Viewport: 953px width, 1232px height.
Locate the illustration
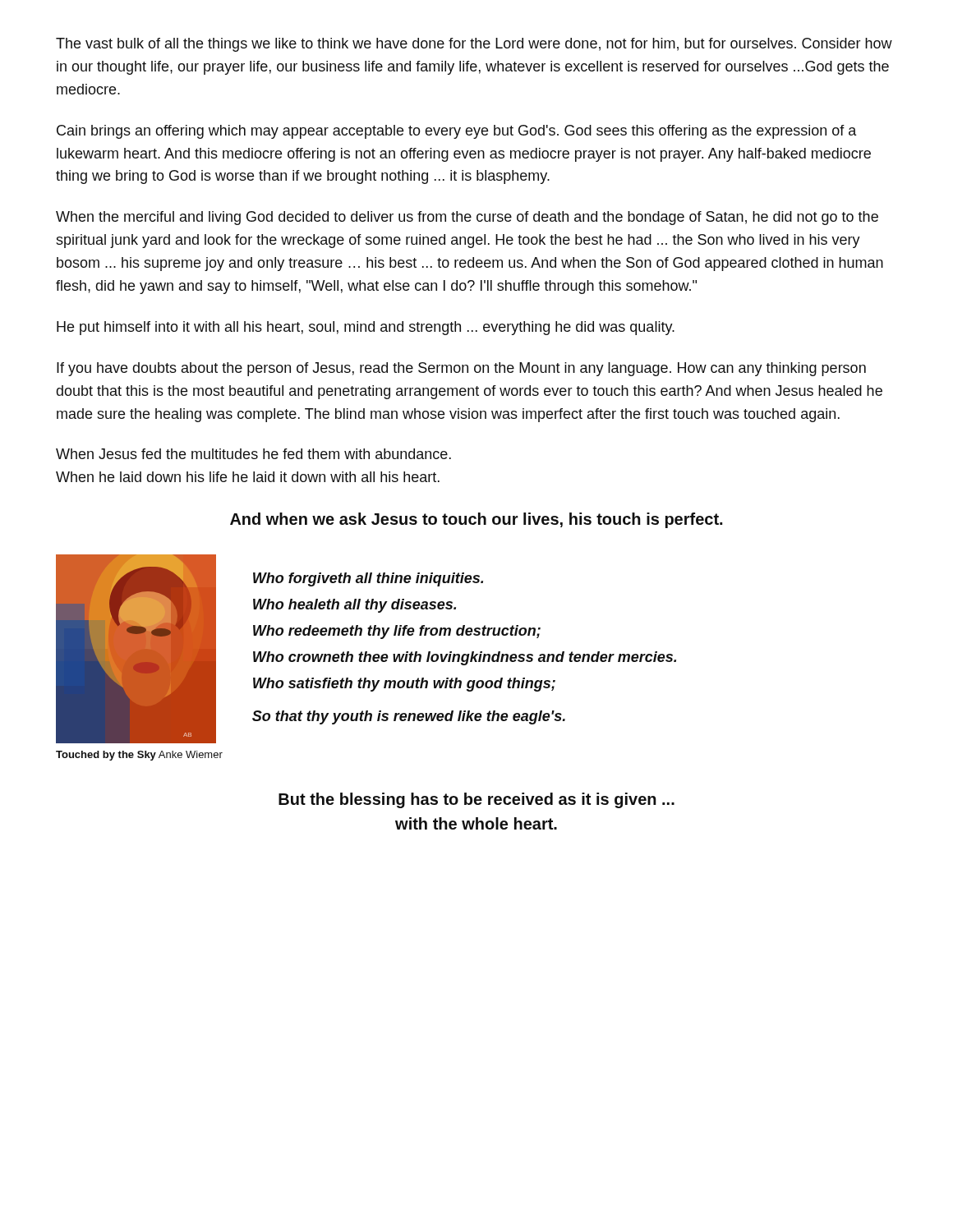[136, 649]
